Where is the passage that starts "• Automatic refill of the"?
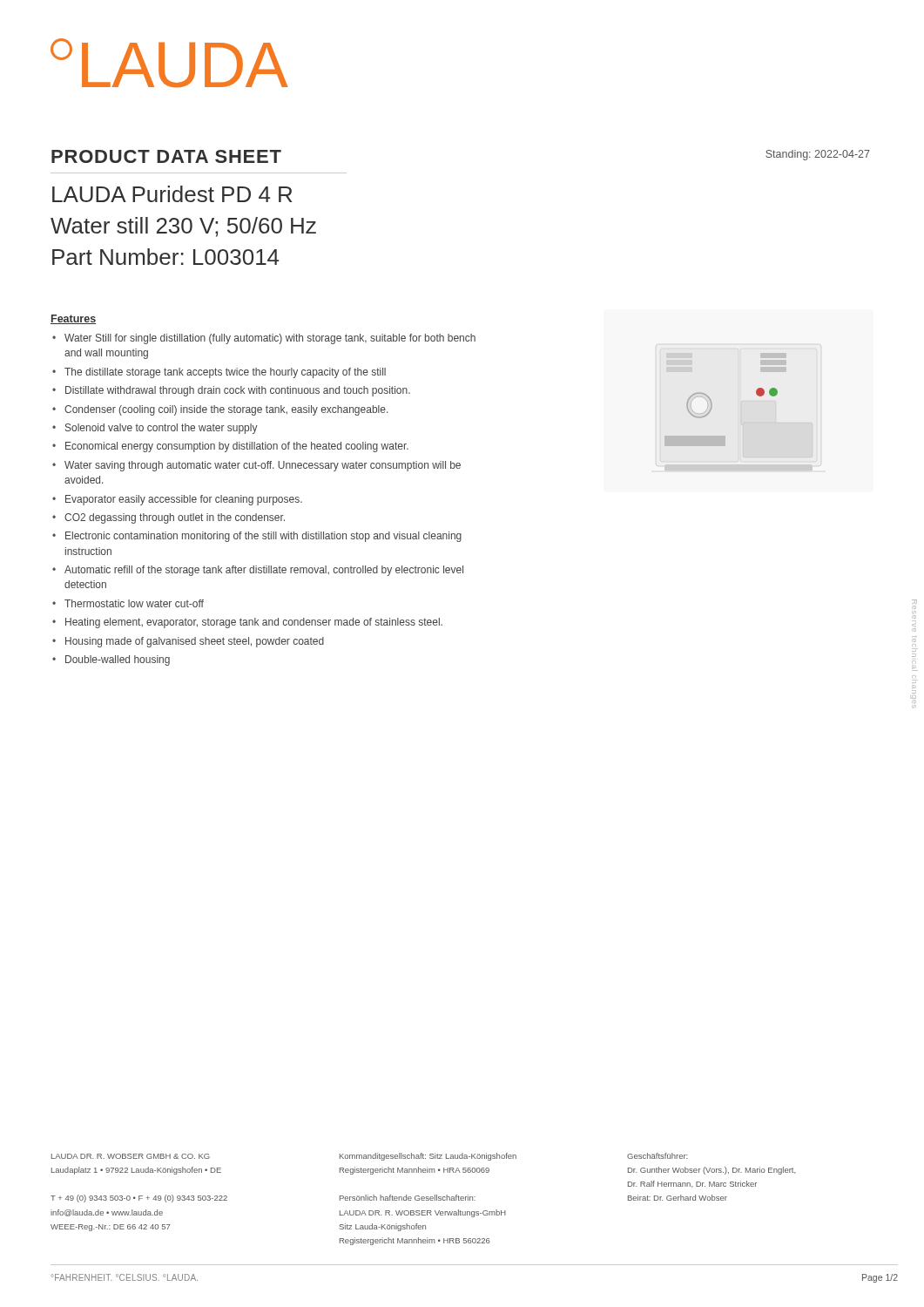Image resolution: width=924 pixels, height=1307 pixels. coord(258,577)
